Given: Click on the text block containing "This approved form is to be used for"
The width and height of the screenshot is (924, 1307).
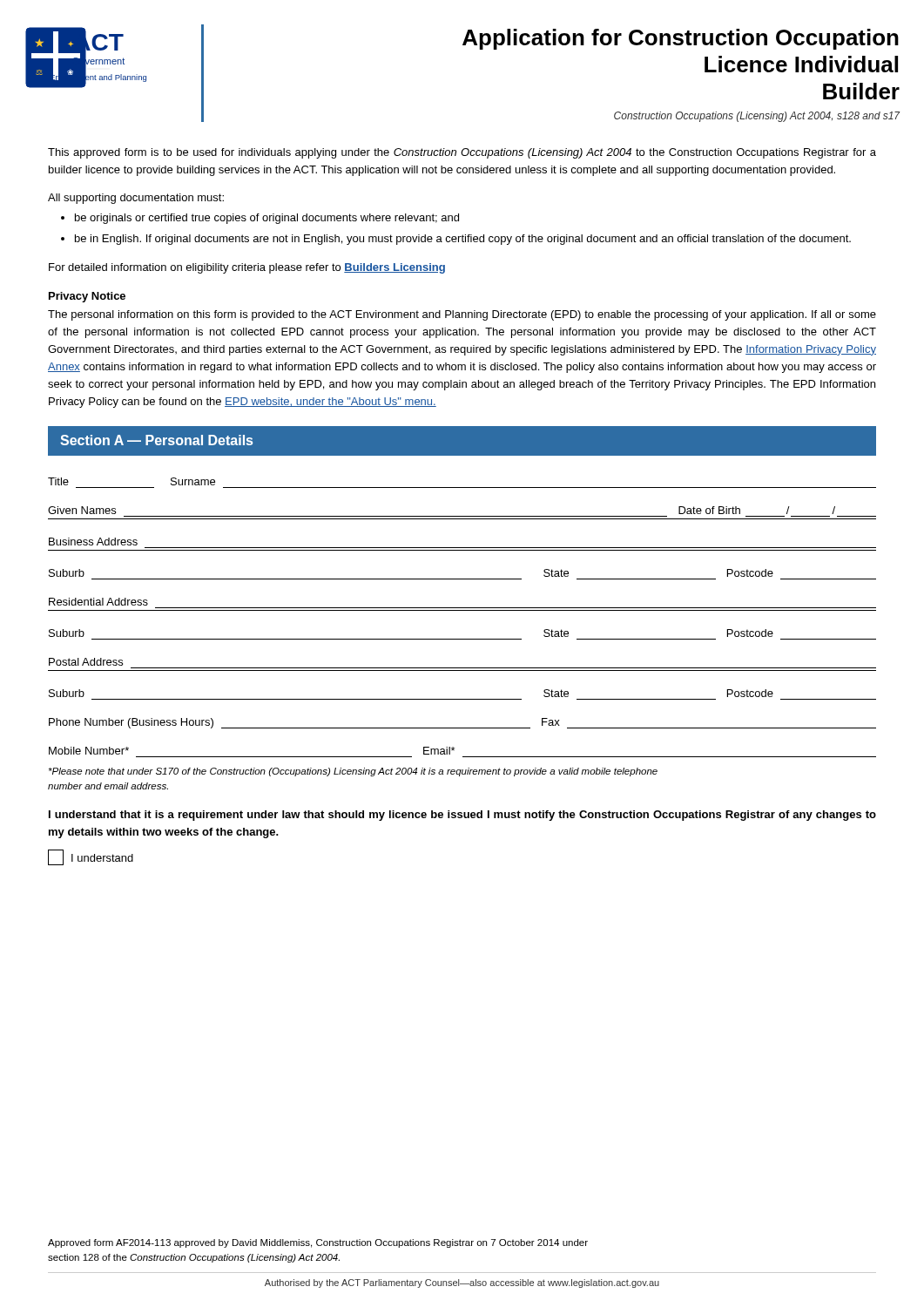Looking at the screenshot, I should coord(462,161).
